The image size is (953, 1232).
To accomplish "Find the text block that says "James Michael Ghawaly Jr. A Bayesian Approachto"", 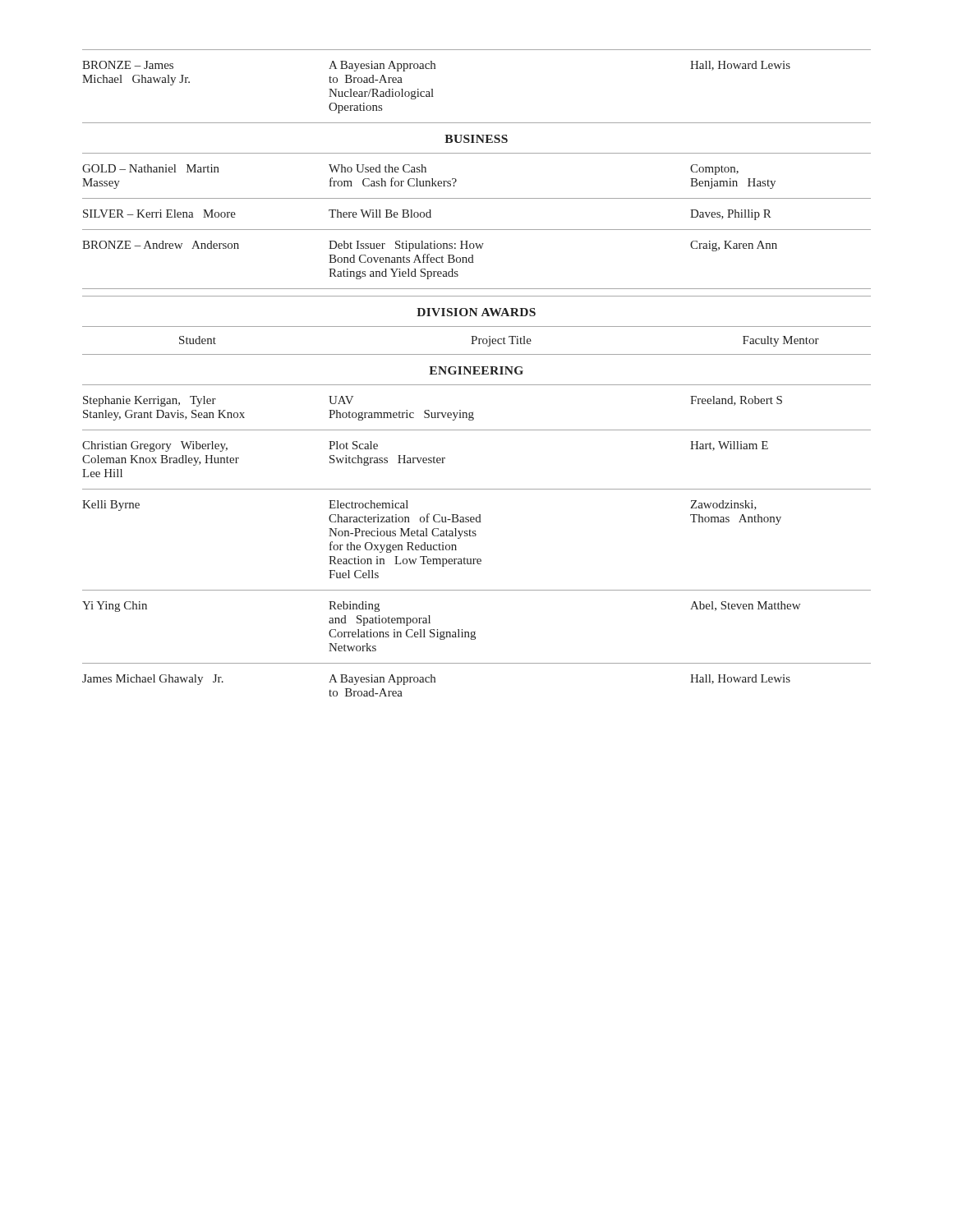I will click(436, 680).
